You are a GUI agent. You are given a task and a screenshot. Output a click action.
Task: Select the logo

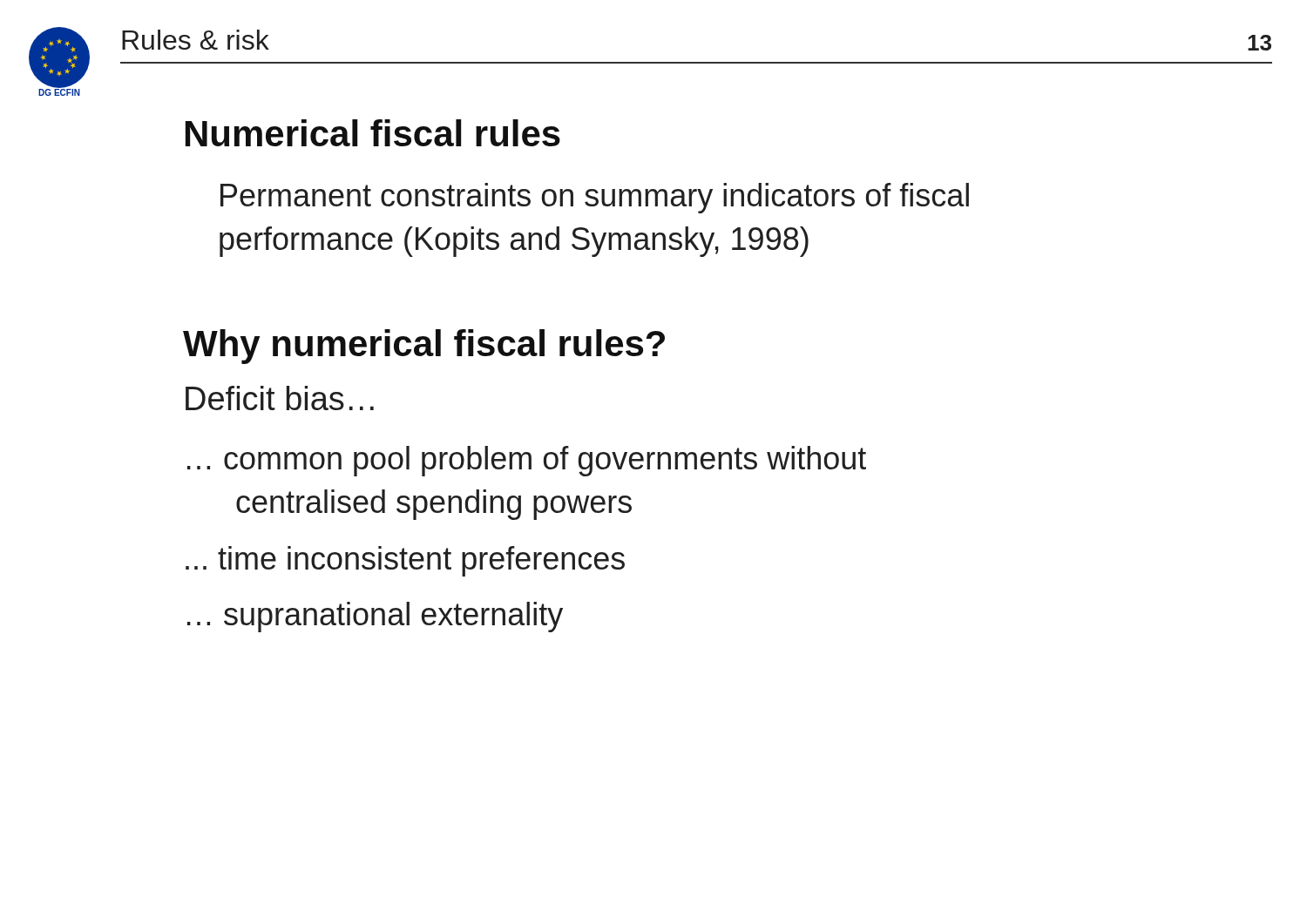[x=64, y=64]
